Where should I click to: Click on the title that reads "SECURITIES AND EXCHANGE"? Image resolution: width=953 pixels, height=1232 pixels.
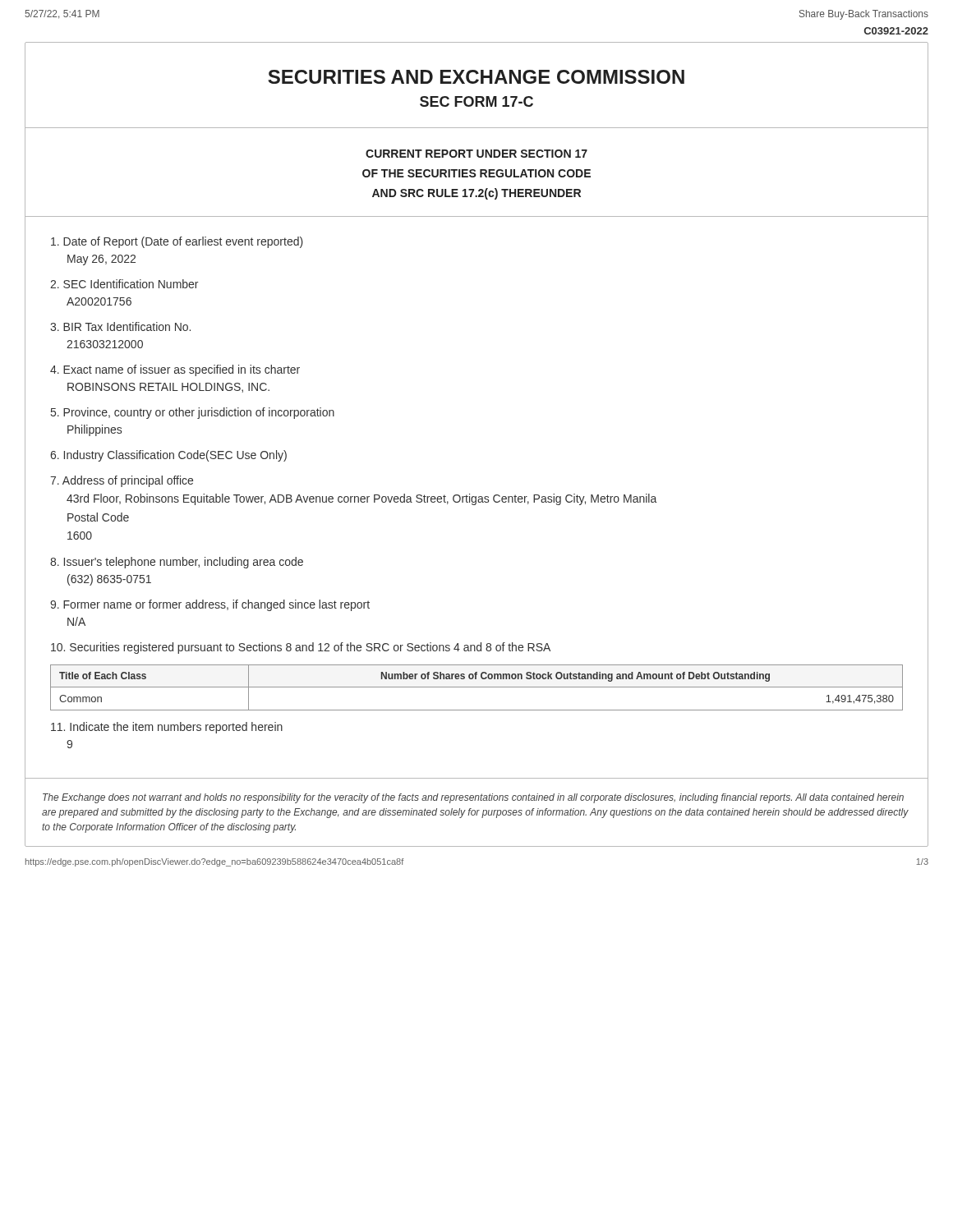(x=476, y=88)
